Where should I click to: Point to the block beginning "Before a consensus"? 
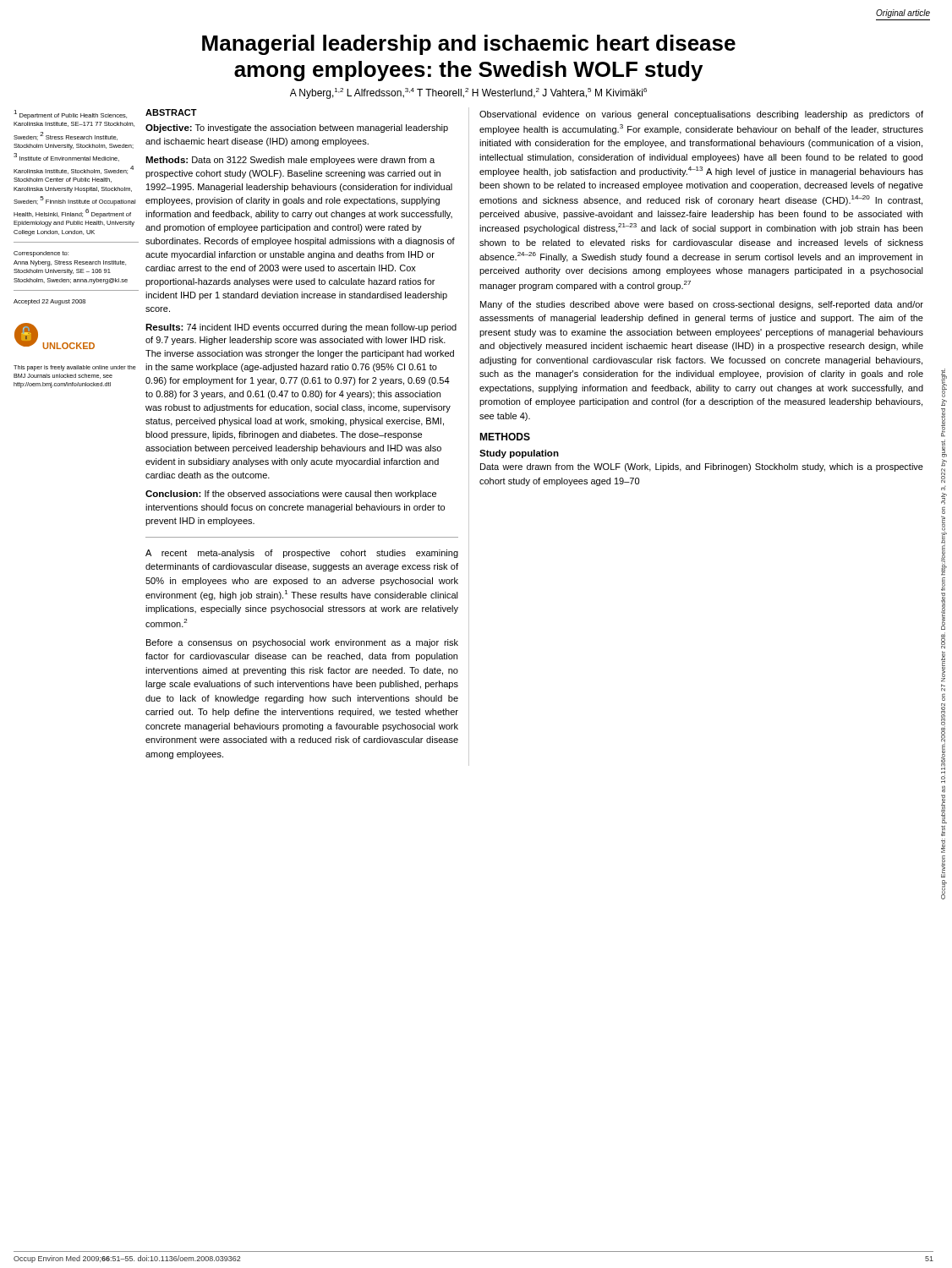pos(302,698)
